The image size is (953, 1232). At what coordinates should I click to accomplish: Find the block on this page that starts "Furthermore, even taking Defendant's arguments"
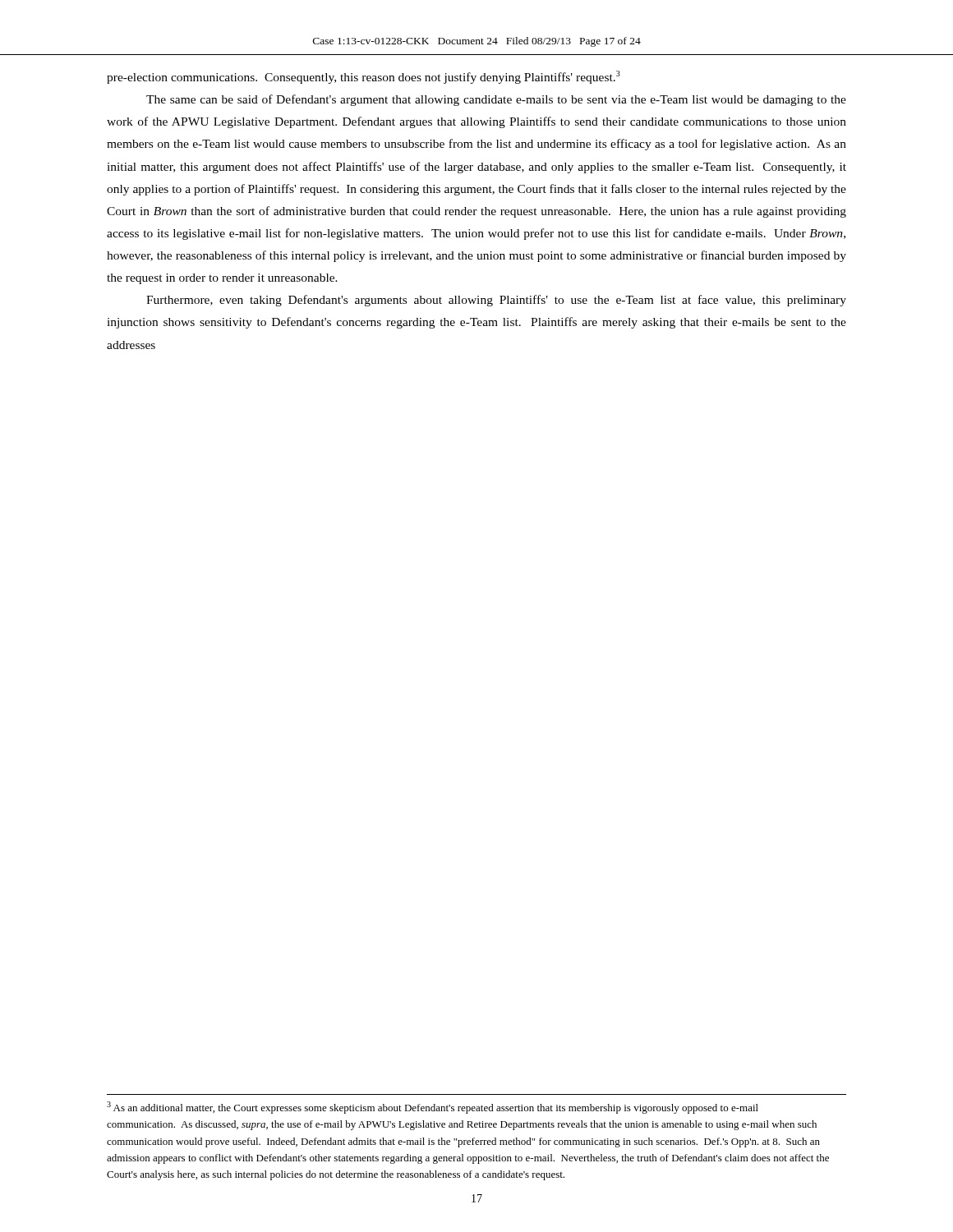476,322
